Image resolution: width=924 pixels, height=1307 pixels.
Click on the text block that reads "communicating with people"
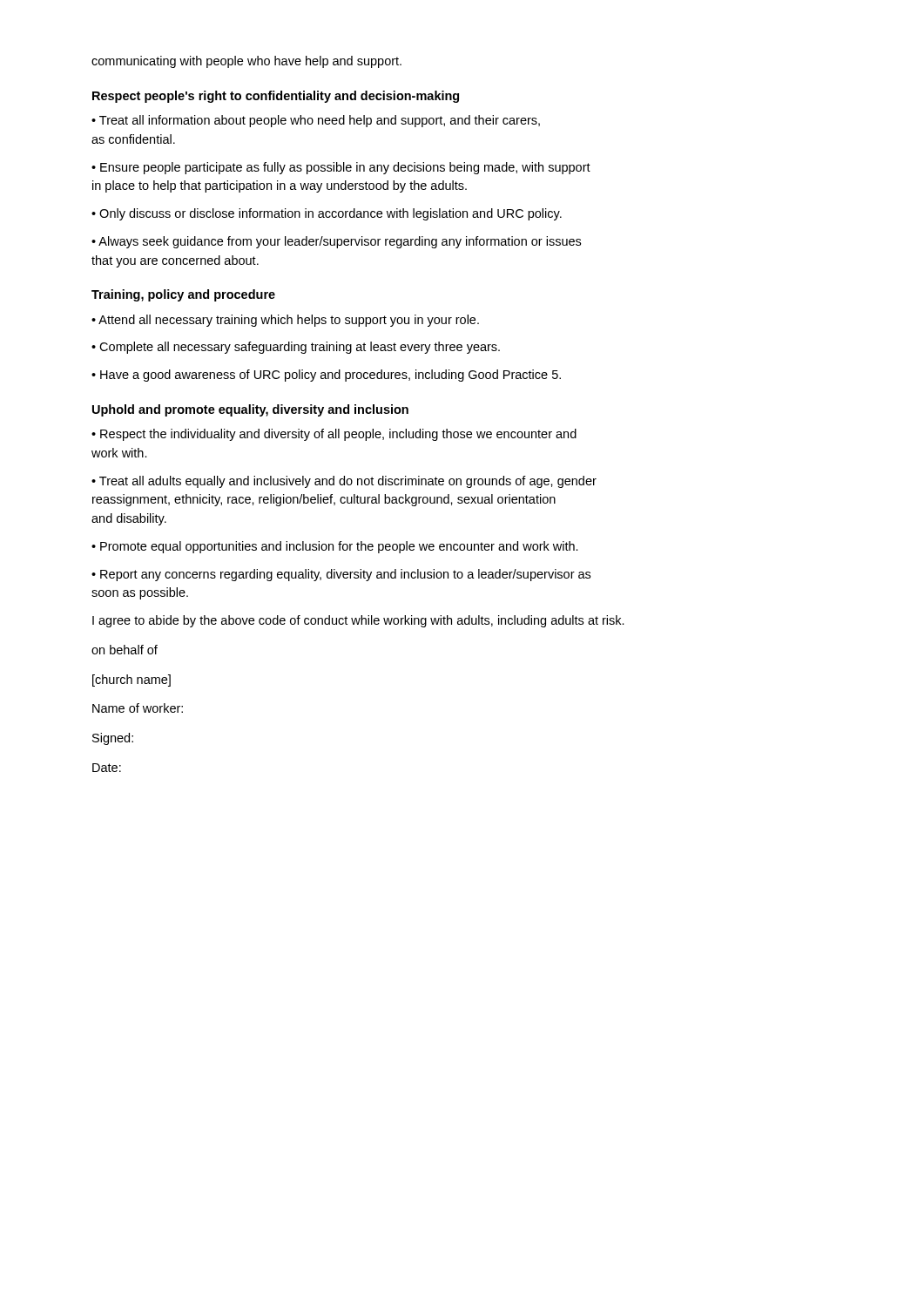click(x=247, y=61)
